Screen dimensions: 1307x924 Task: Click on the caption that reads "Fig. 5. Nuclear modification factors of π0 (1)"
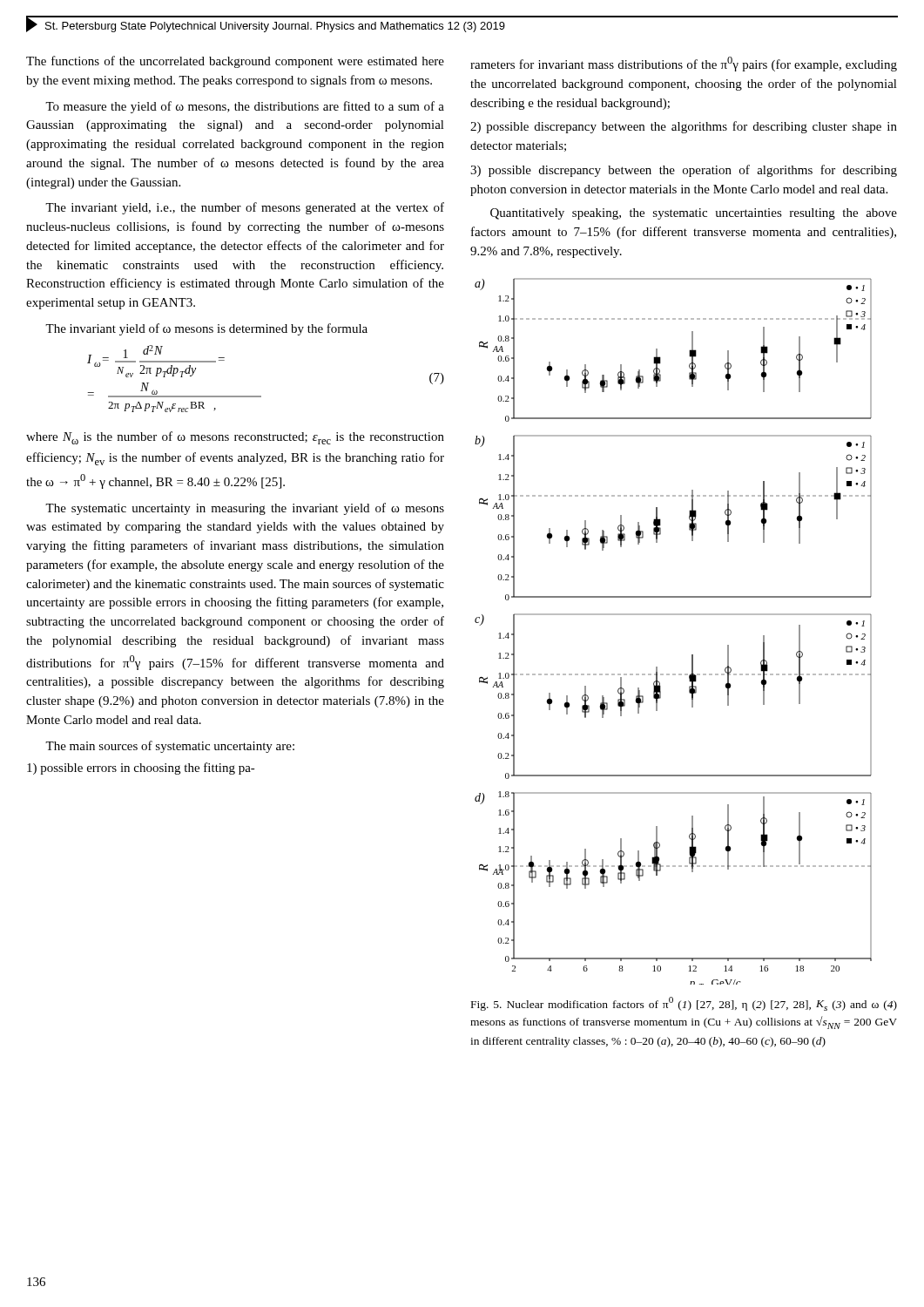coord(684,1021)
